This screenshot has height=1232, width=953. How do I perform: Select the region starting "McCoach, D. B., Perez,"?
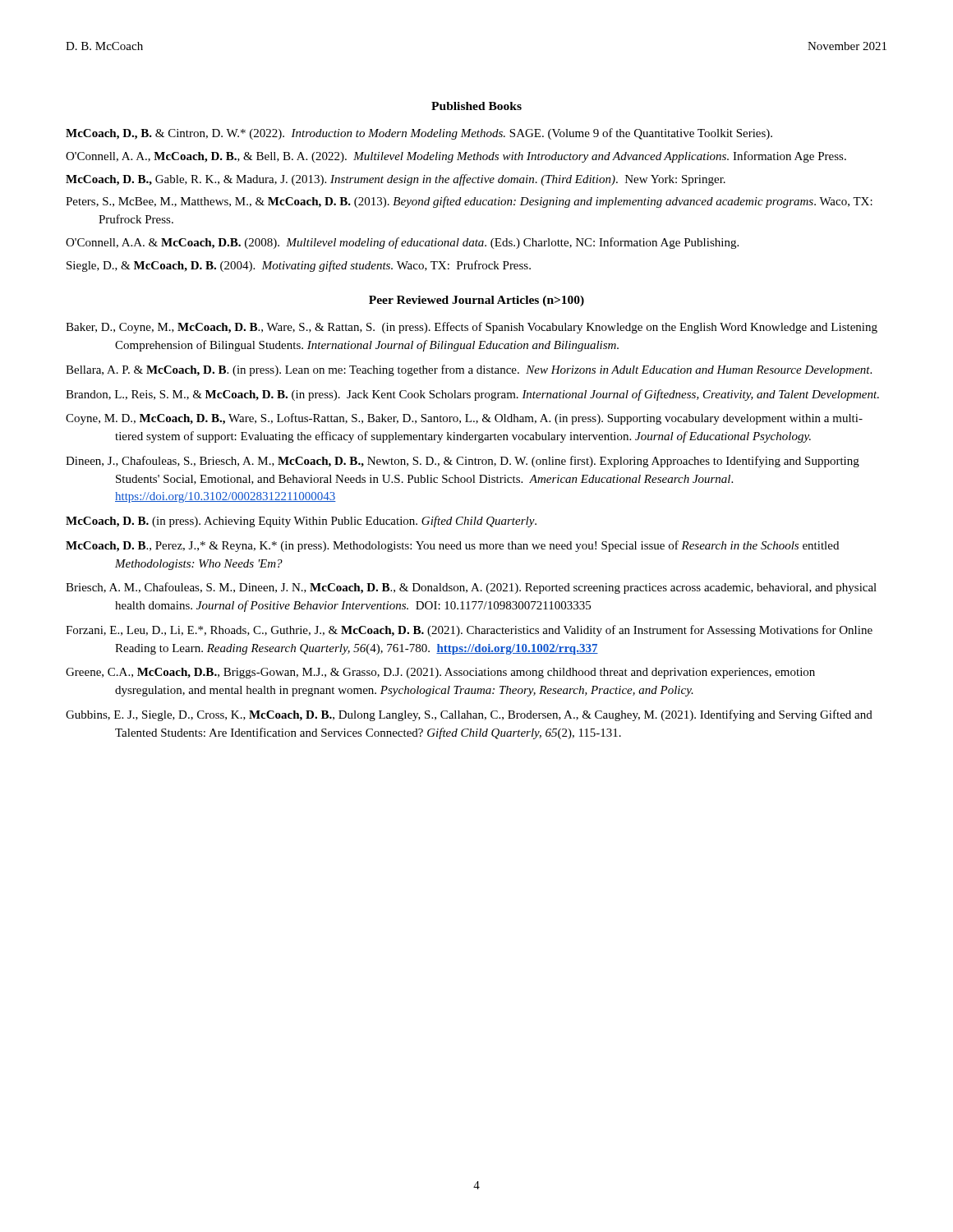(452, 554)
